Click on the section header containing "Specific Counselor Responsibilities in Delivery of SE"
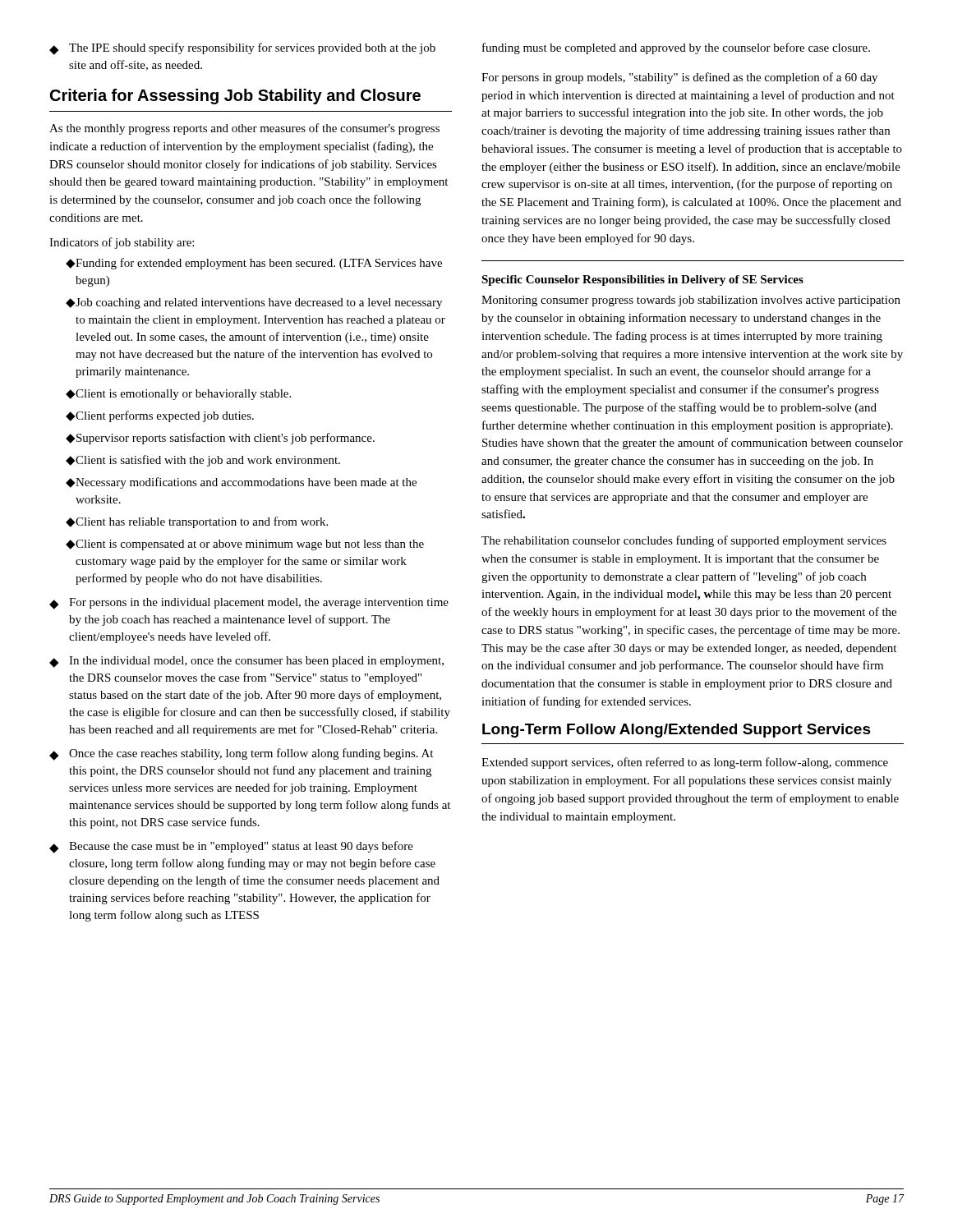Image resolution: width=953 pixels, height=1232 pixels. click(x=642, y=279)
